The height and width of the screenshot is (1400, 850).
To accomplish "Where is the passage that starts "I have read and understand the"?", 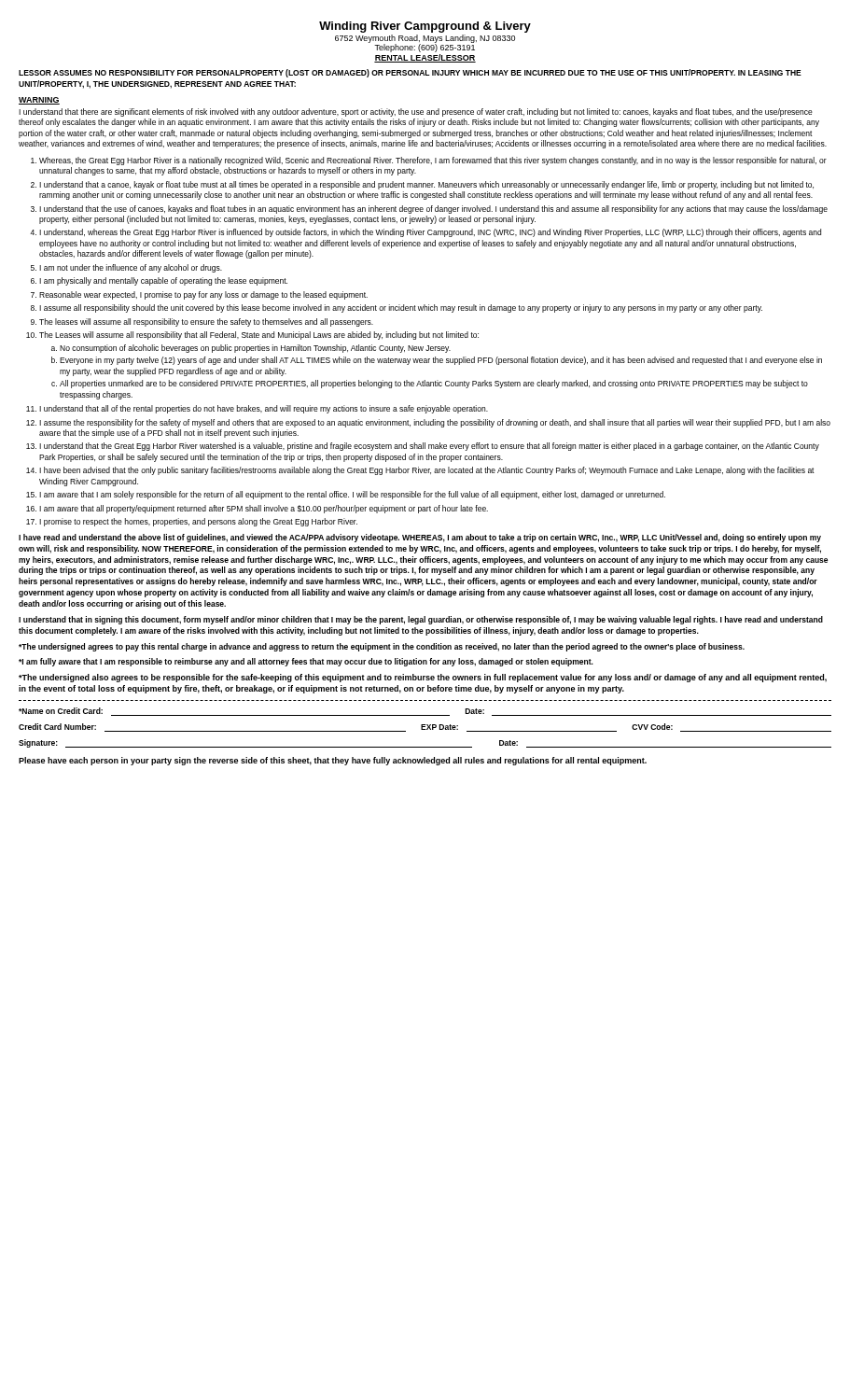I will point(423,571).
